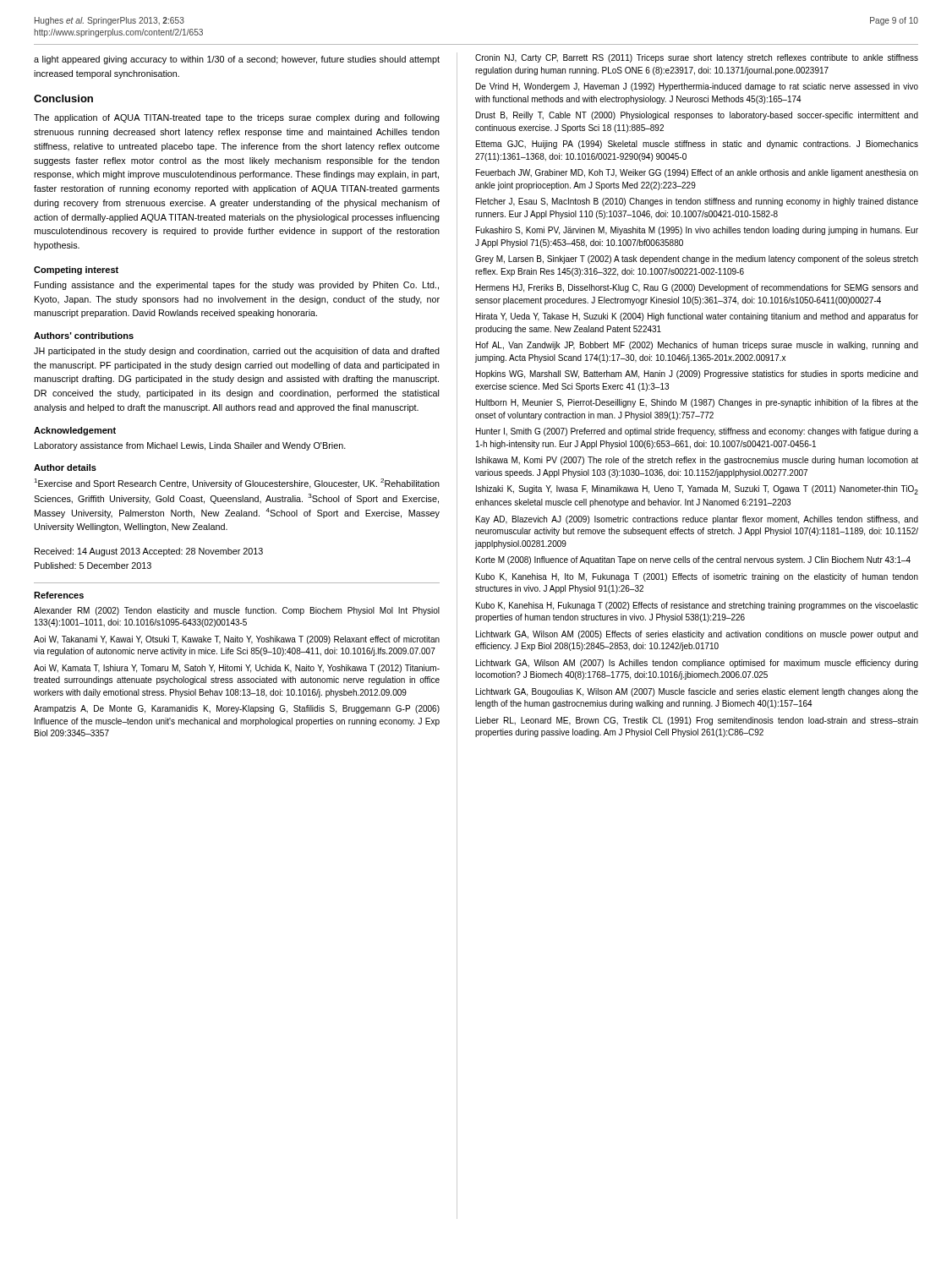The height and width of the screenshot is (1268, 952).
Task: Locate the element starting "Kubo K, Kanehisa H, Ito M,"
Action: [697, 583]
